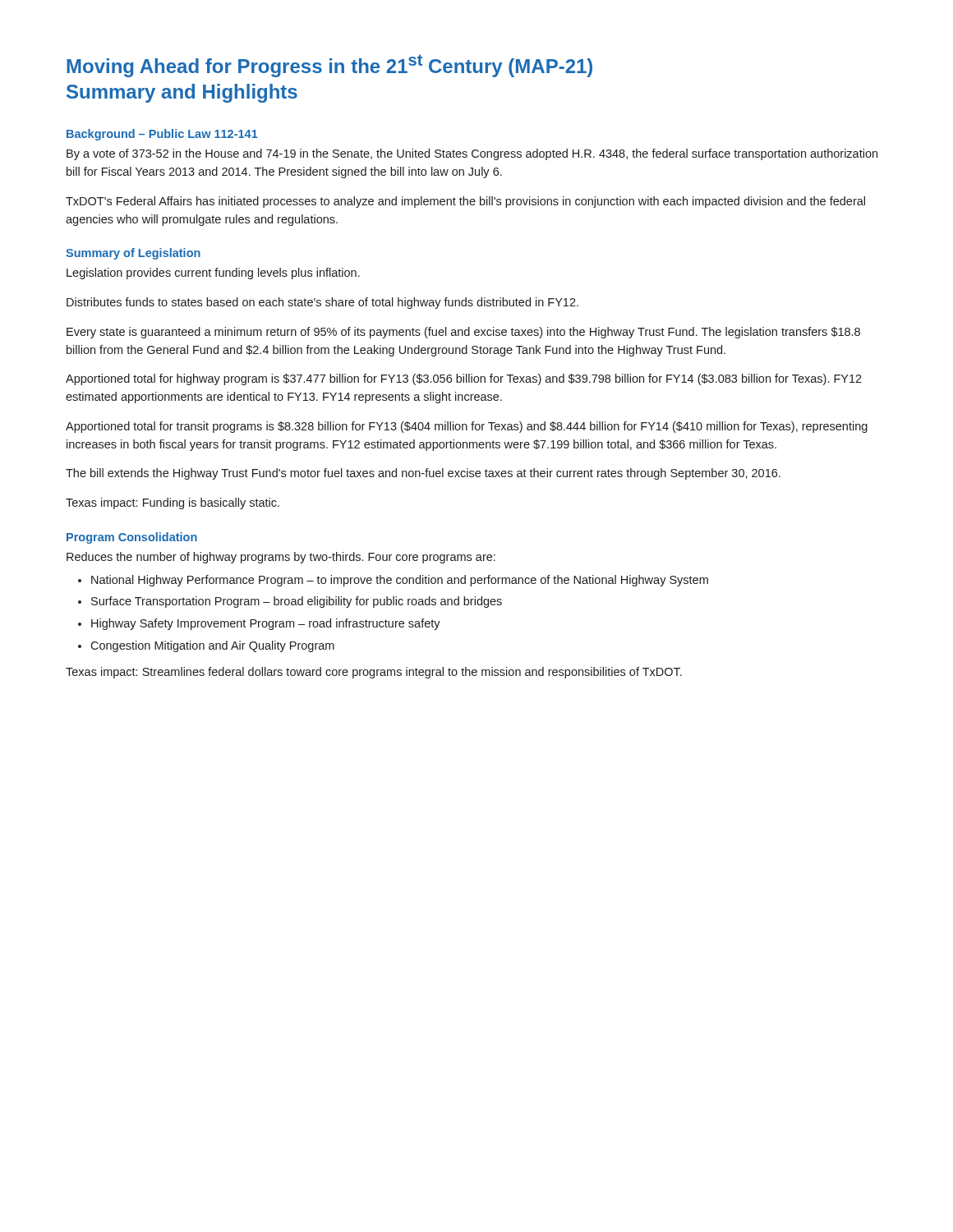Click on the region starting "TxDOT's Federal Affairs"
This screenshot has height=1232, width=953.
tap(466, 210)
